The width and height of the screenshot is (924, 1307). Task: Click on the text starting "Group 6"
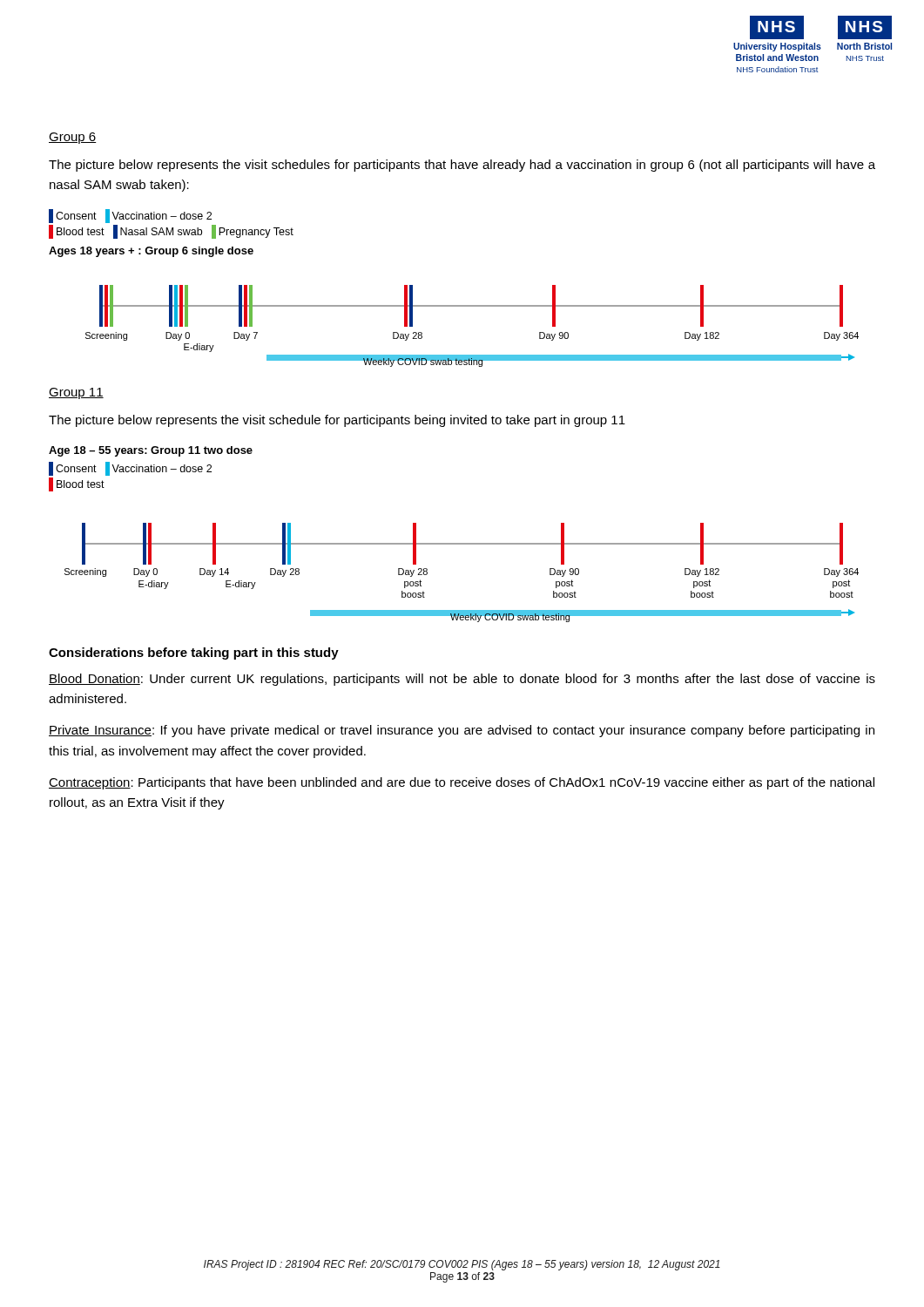pyautogui.click(x=72, y=136)
